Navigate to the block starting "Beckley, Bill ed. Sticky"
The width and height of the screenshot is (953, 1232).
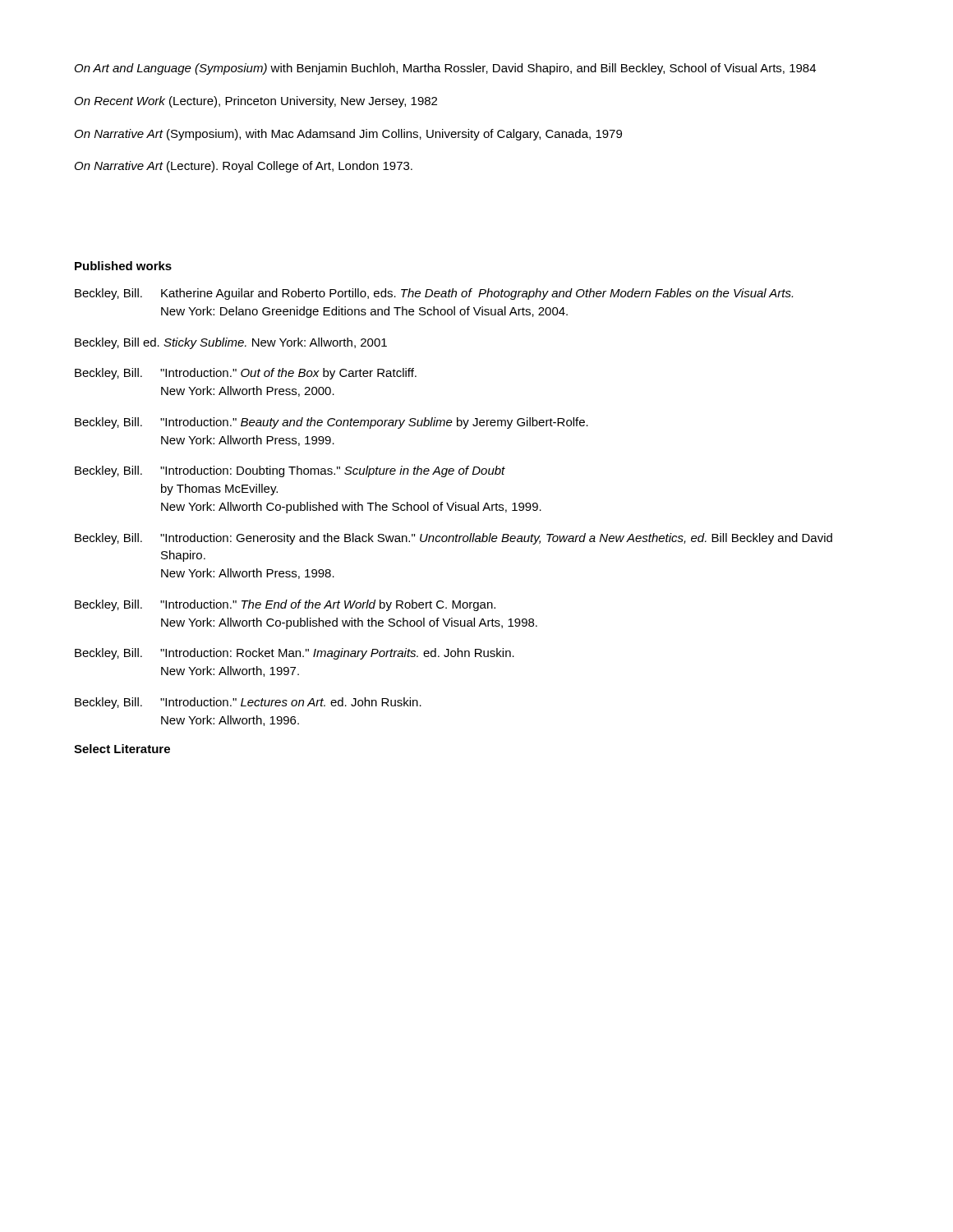tap(231, 342)
